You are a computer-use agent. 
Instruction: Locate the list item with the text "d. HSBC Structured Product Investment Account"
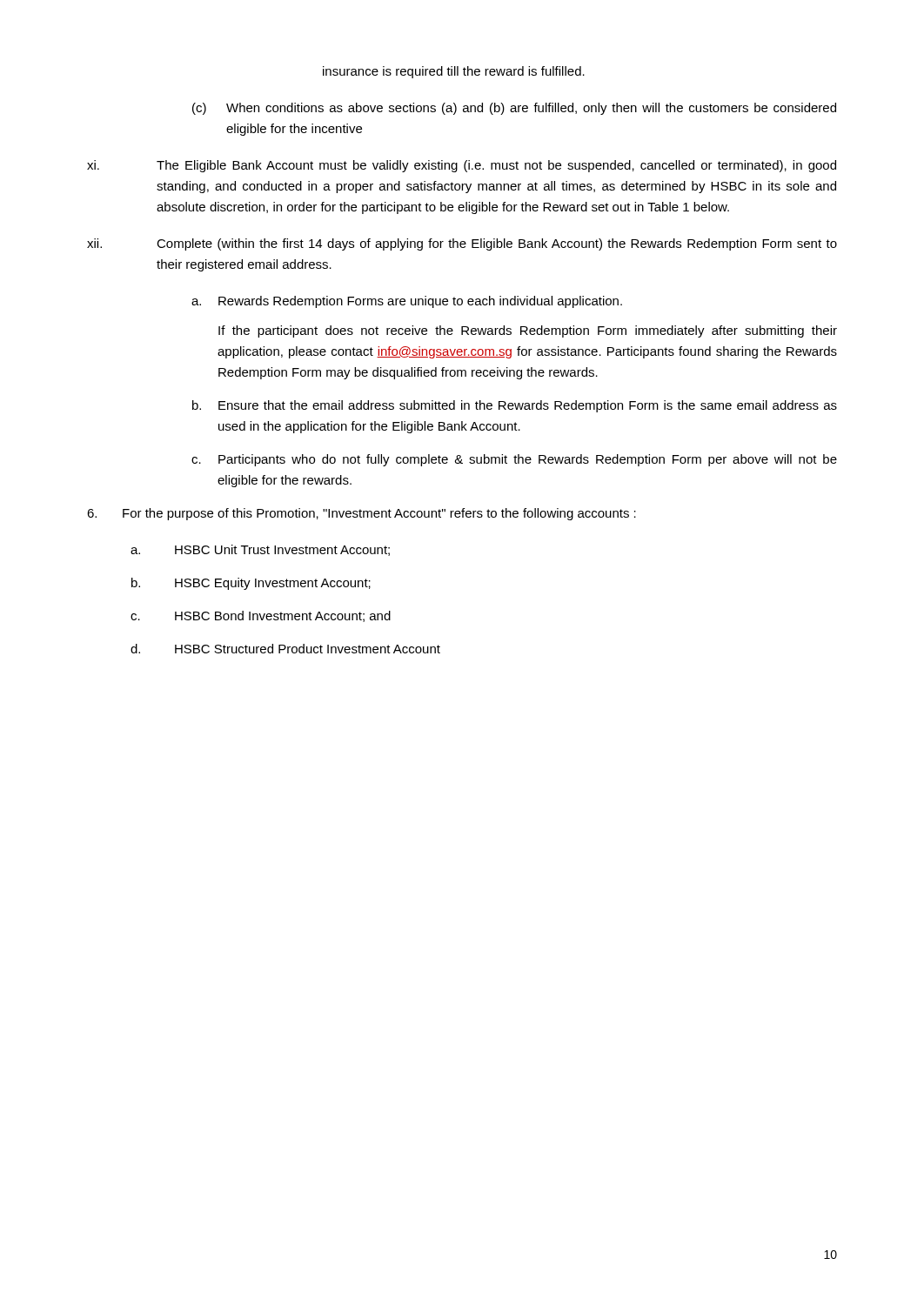(285, 649)
